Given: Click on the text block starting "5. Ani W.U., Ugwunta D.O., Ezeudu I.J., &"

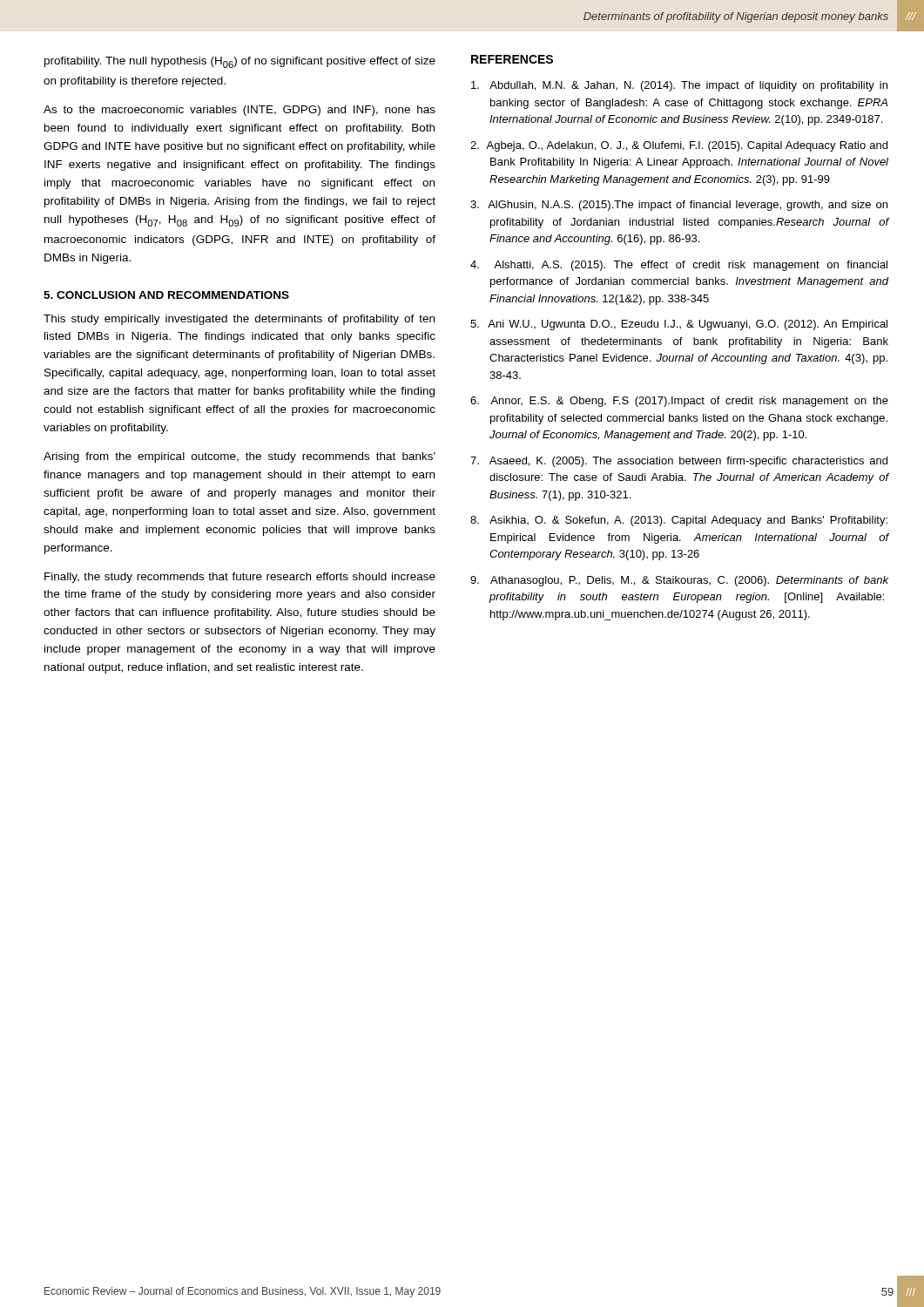Looking at the screenshot, I should point(679,349).
